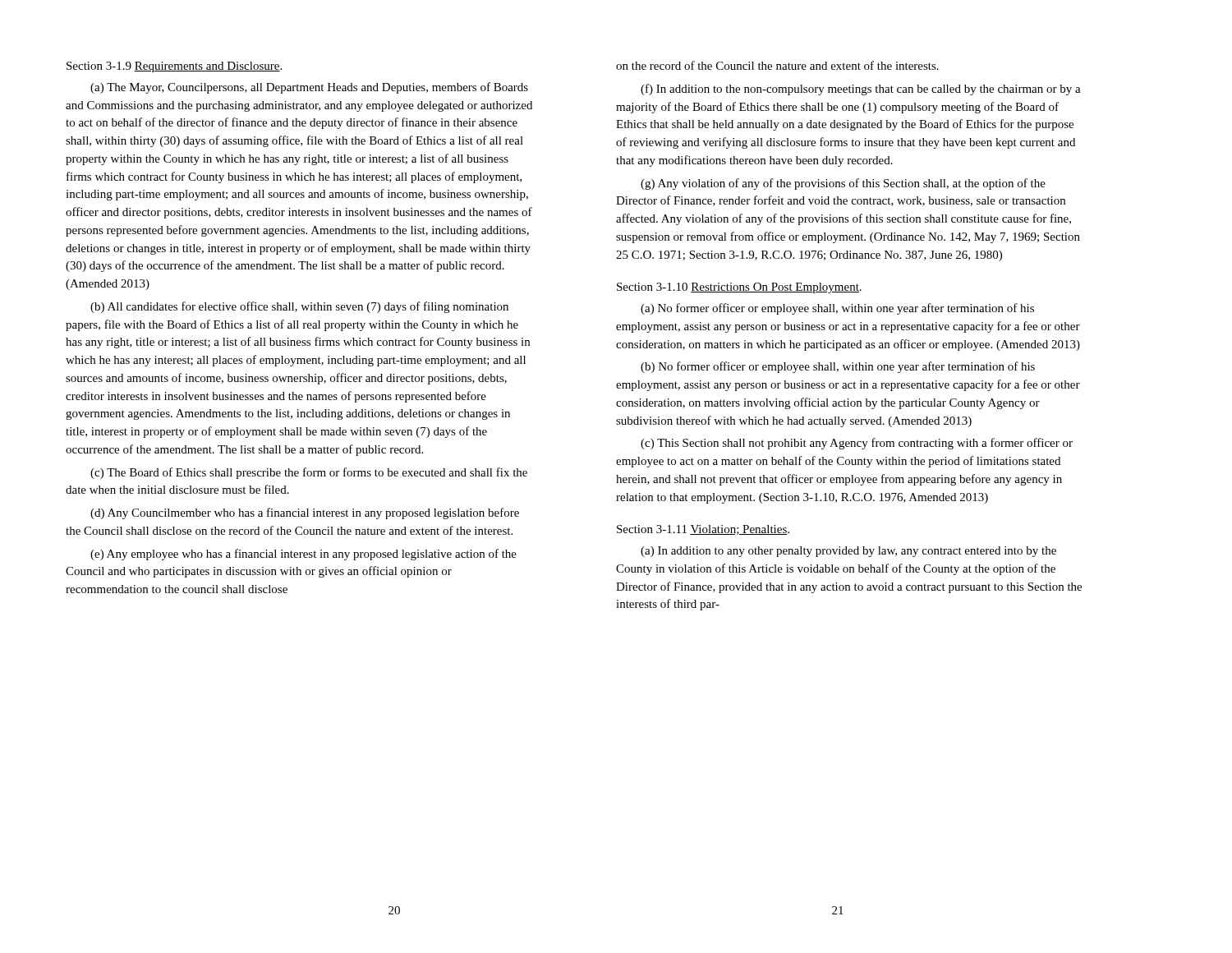The width and height of the screenshot is (1232, 953).
Task: Locate the section header containing "Section 3-1.10 Restrictions On Post Employment."
Action: point(739,287)
